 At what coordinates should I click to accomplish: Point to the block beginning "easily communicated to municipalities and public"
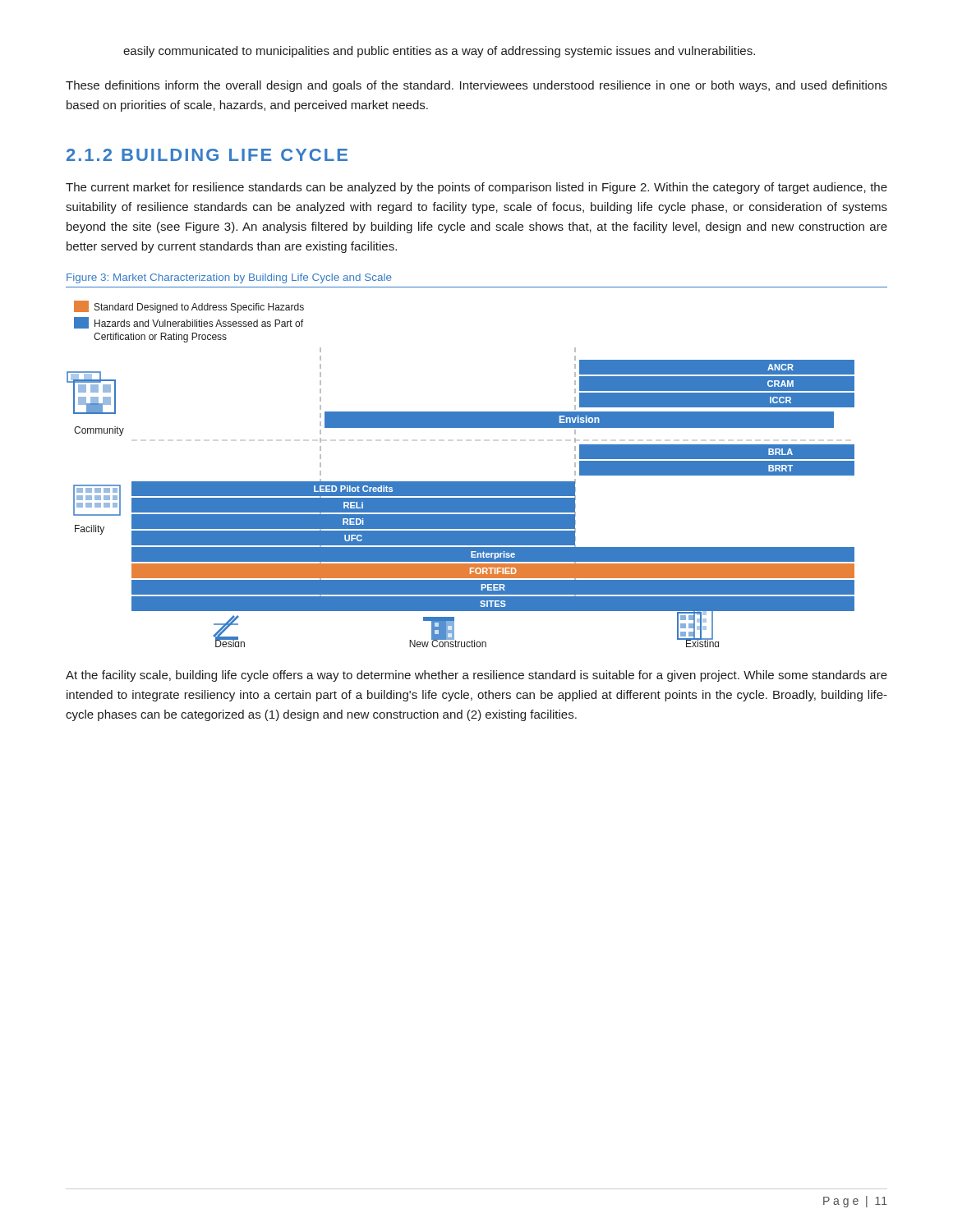coord(440,51)
